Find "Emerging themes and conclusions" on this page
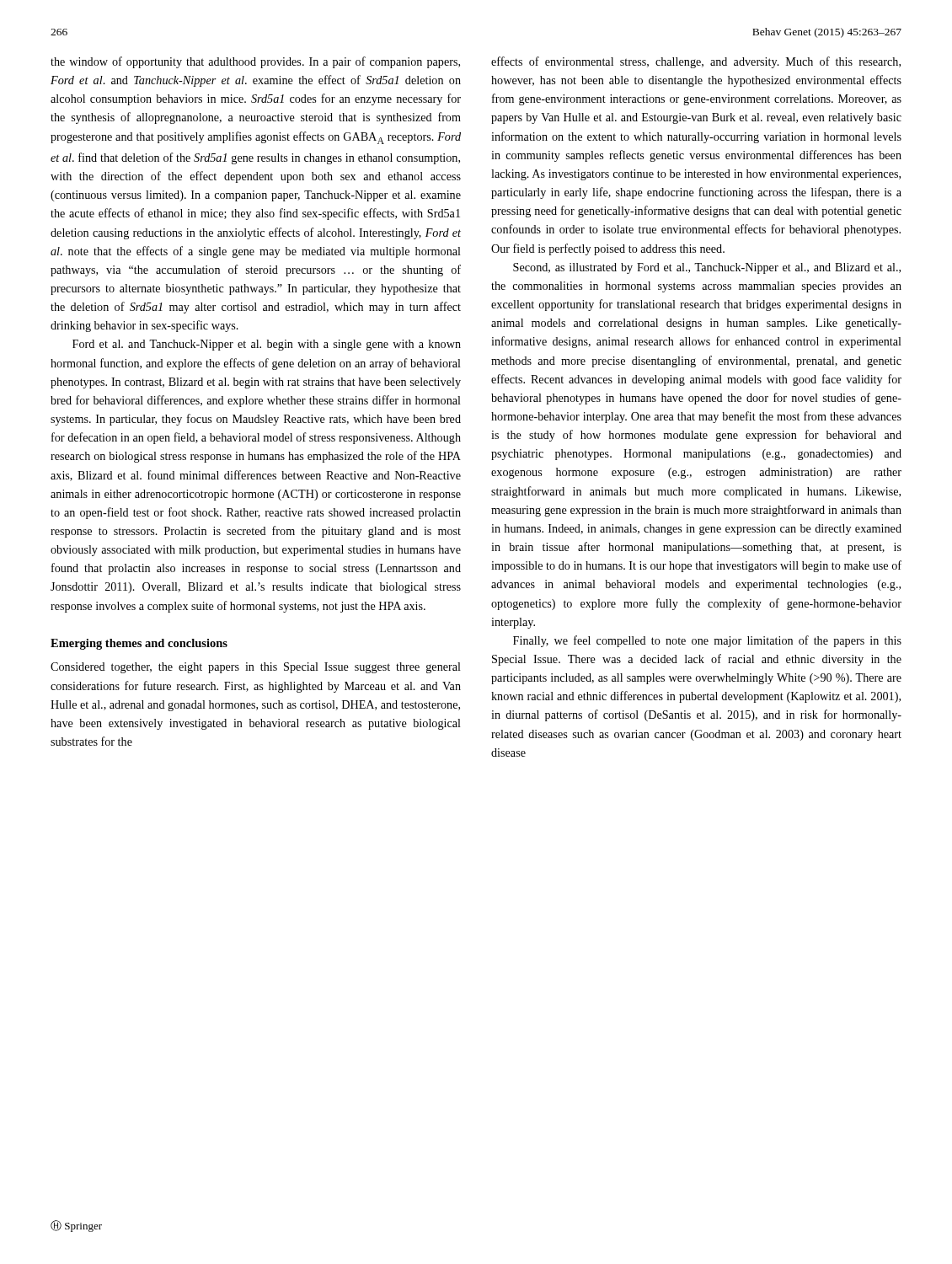952x1264 pixels. click(139, 644)
